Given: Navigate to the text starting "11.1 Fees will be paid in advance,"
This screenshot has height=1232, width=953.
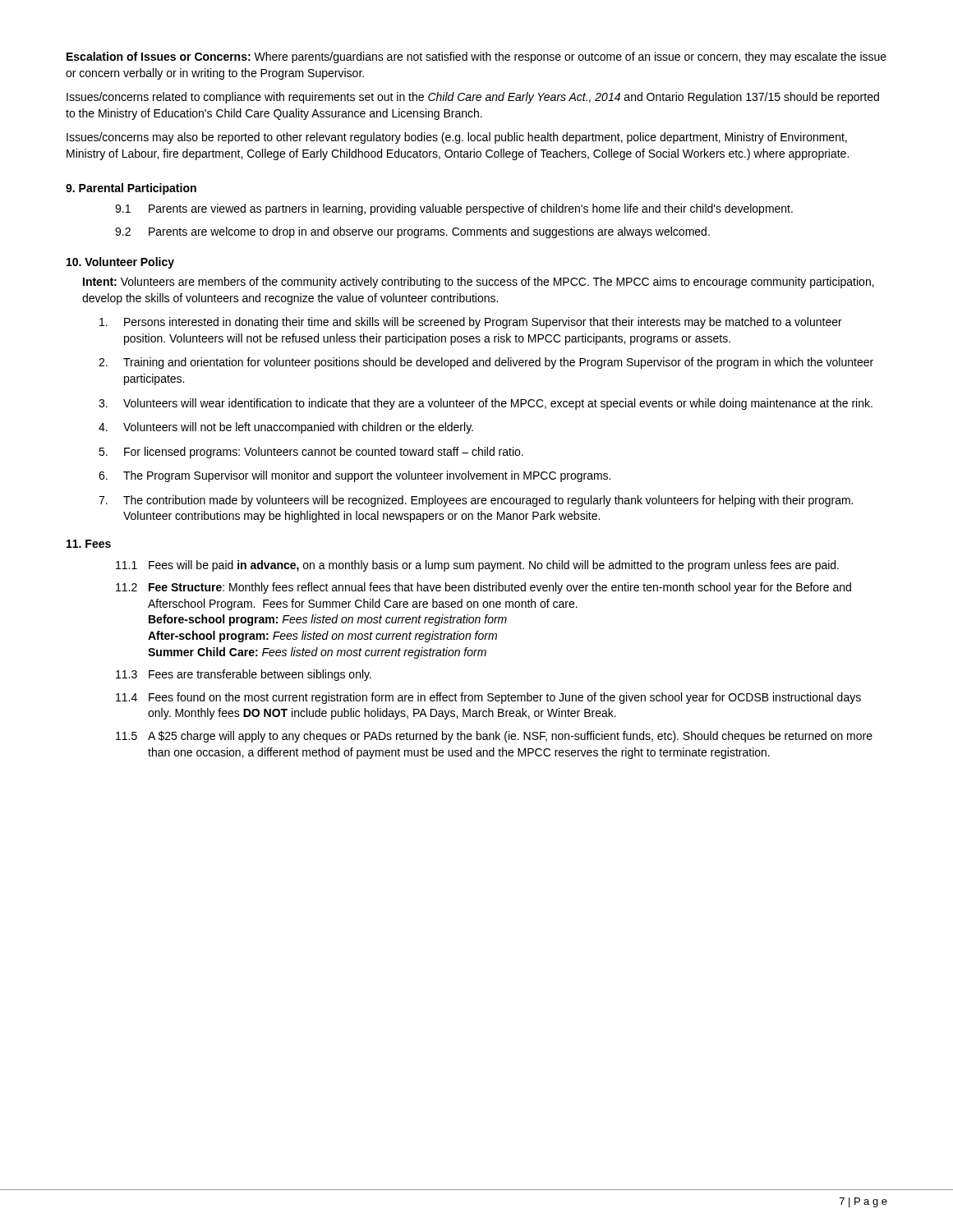Looking at the screenshot, I should coord(501,565).
